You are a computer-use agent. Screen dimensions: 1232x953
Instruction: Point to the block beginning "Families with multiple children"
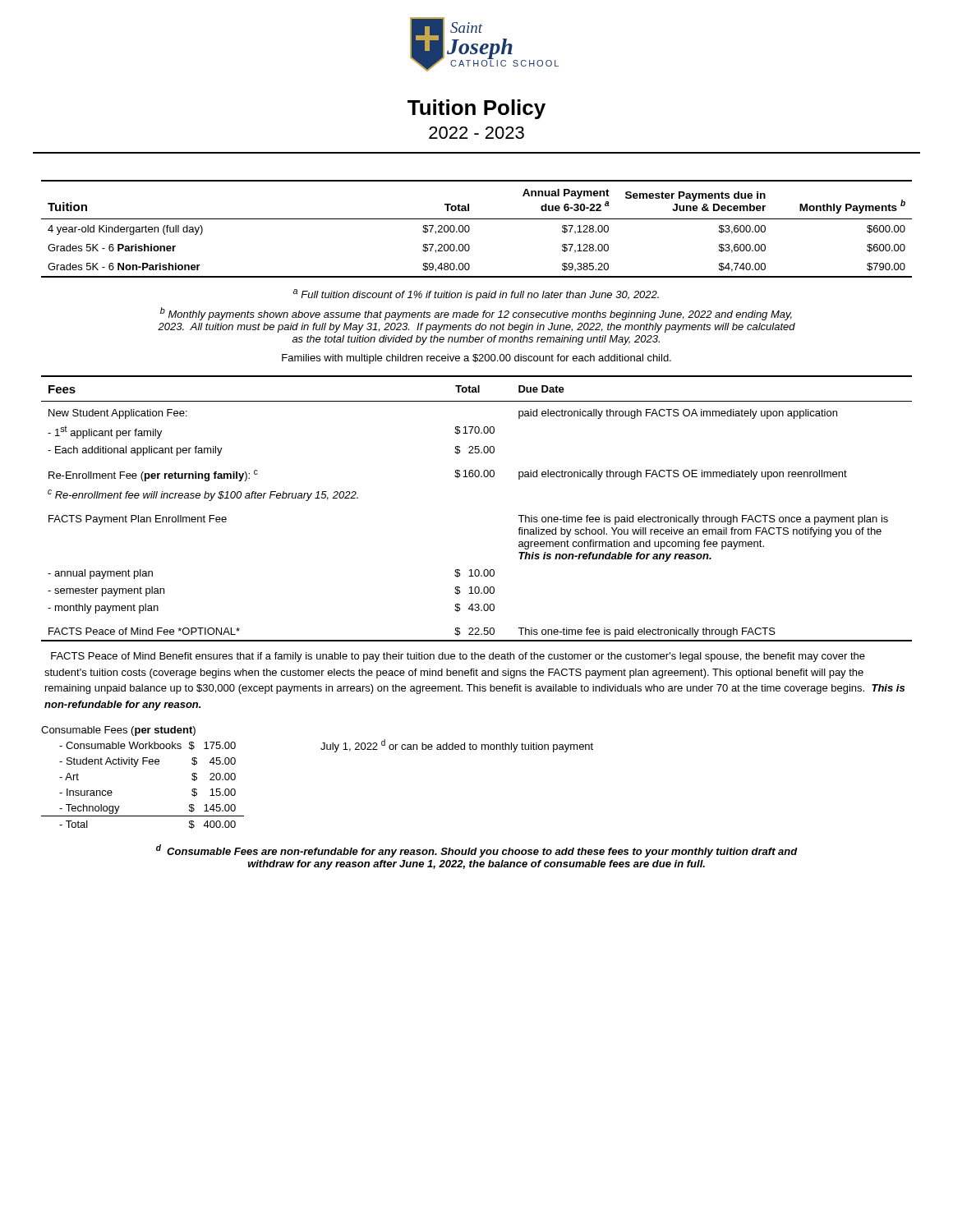476,358
